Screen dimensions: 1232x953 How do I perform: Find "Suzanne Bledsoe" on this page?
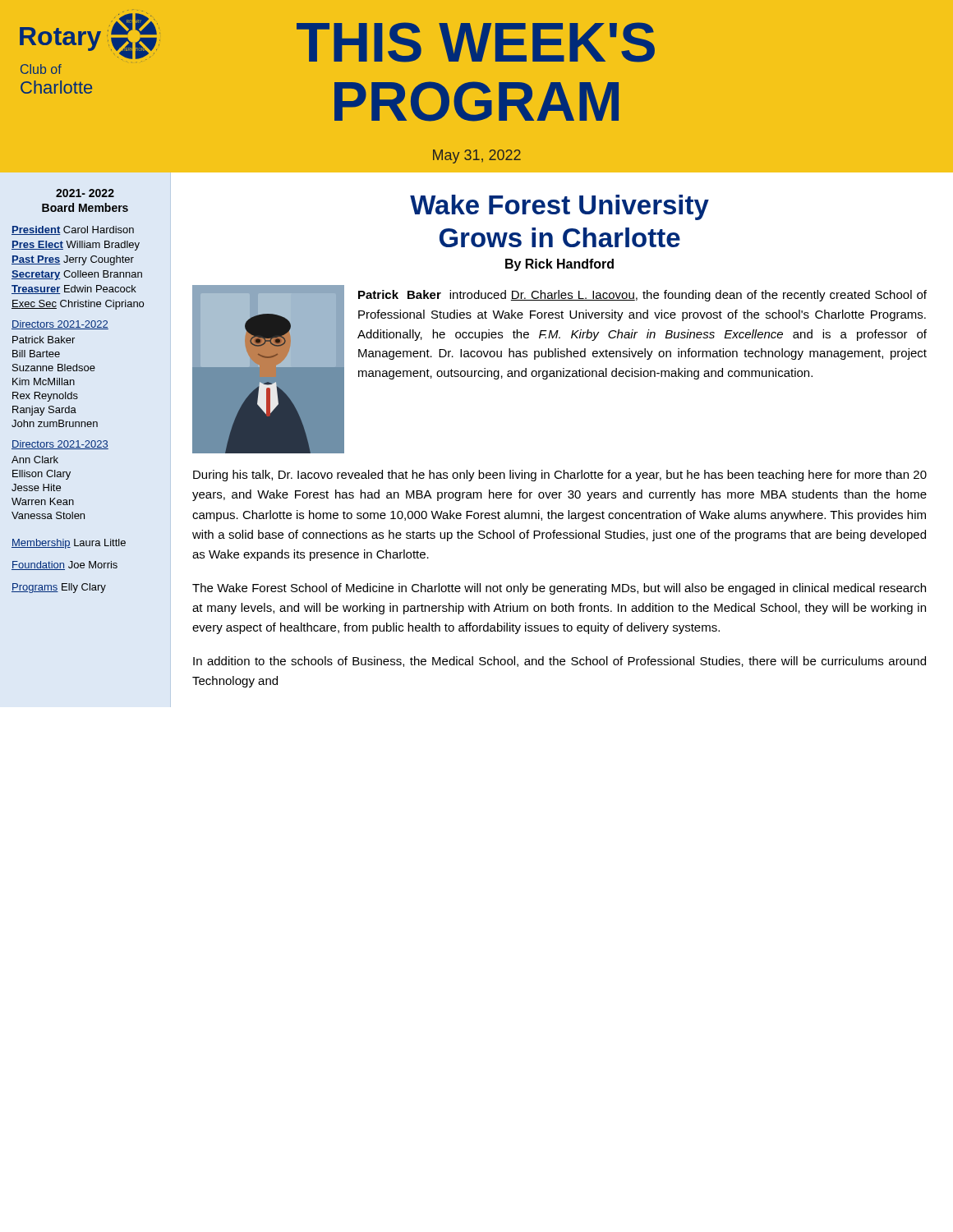click(x=53, y=368)
